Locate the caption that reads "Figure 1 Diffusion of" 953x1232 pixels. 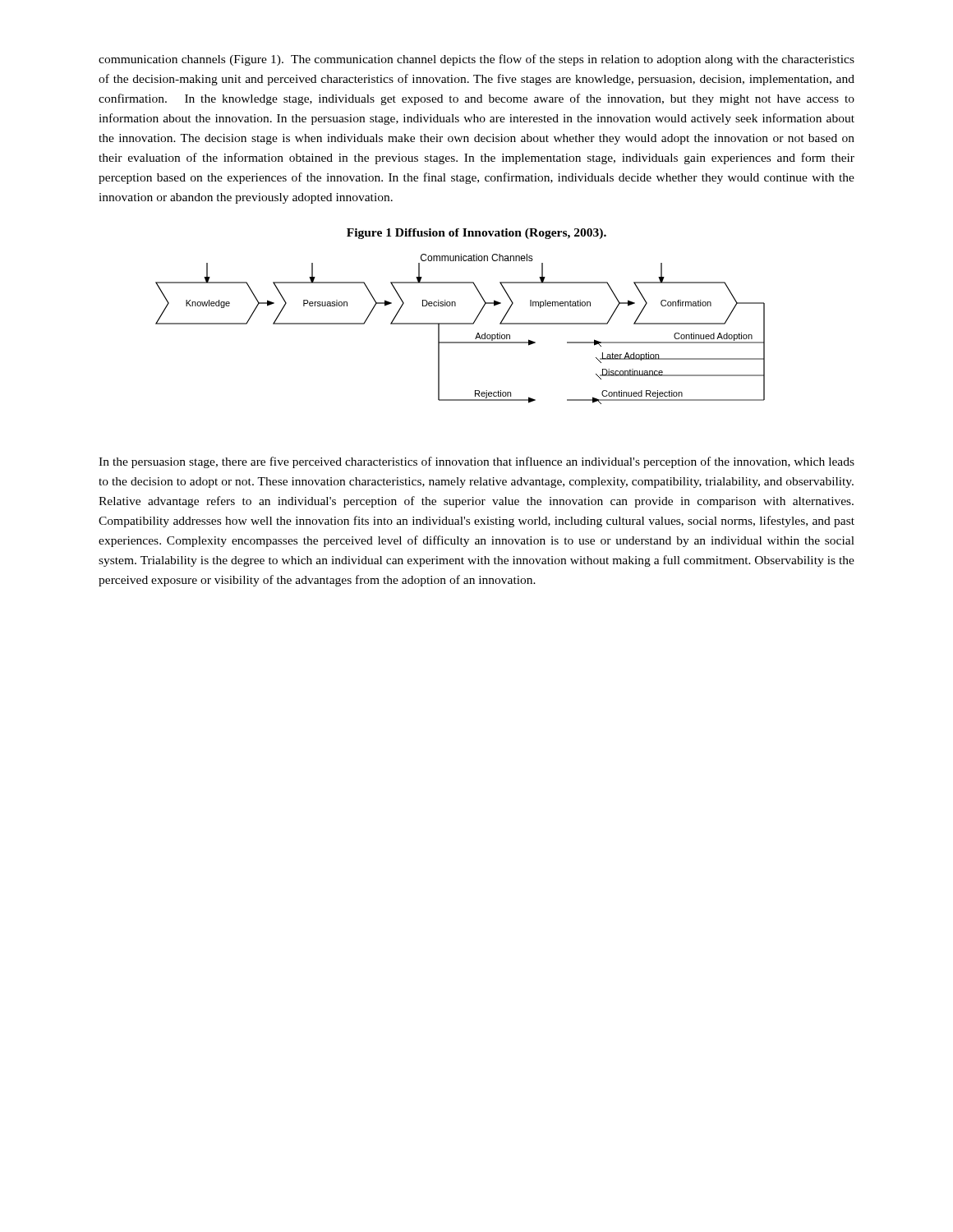point(476,232)
